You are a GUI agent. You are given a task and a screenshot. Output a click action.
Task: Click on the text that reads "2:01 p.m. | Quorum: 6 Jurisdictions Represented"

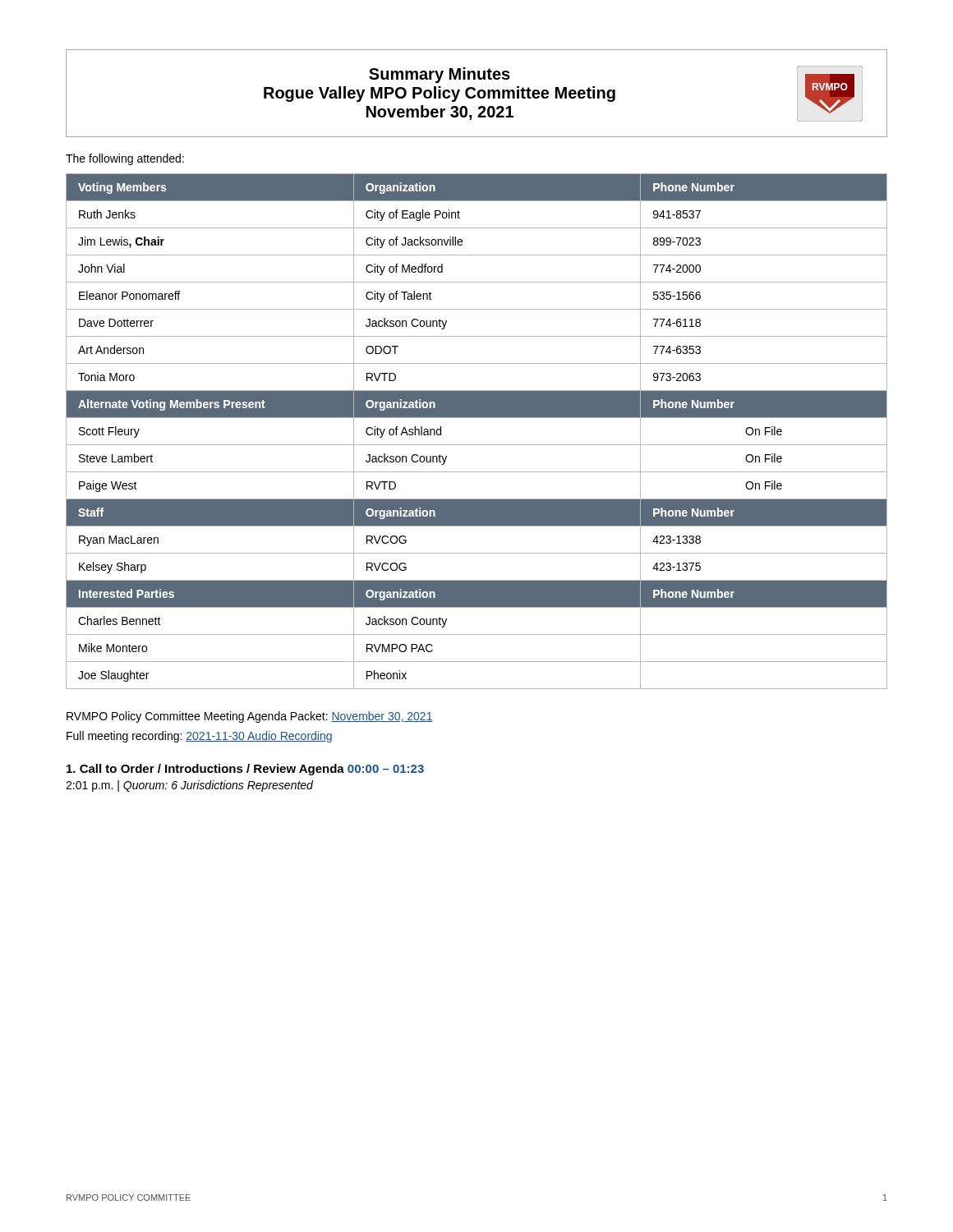(x=189, y=785)
